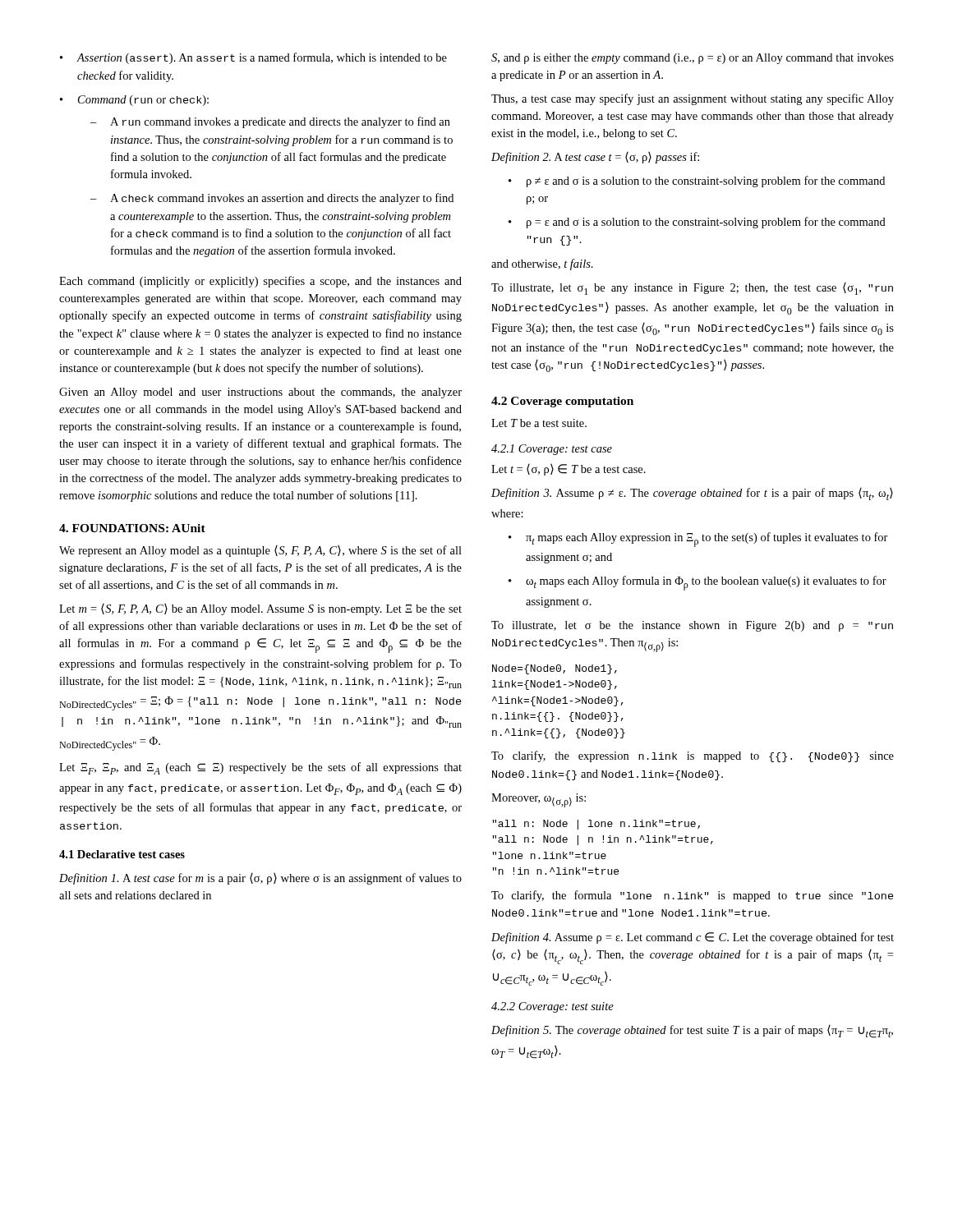The width and height of the screenshot is (953, 1232).
Task: Find the block on this page that starts "• Command (run or check):"
Action: (134, 101)
